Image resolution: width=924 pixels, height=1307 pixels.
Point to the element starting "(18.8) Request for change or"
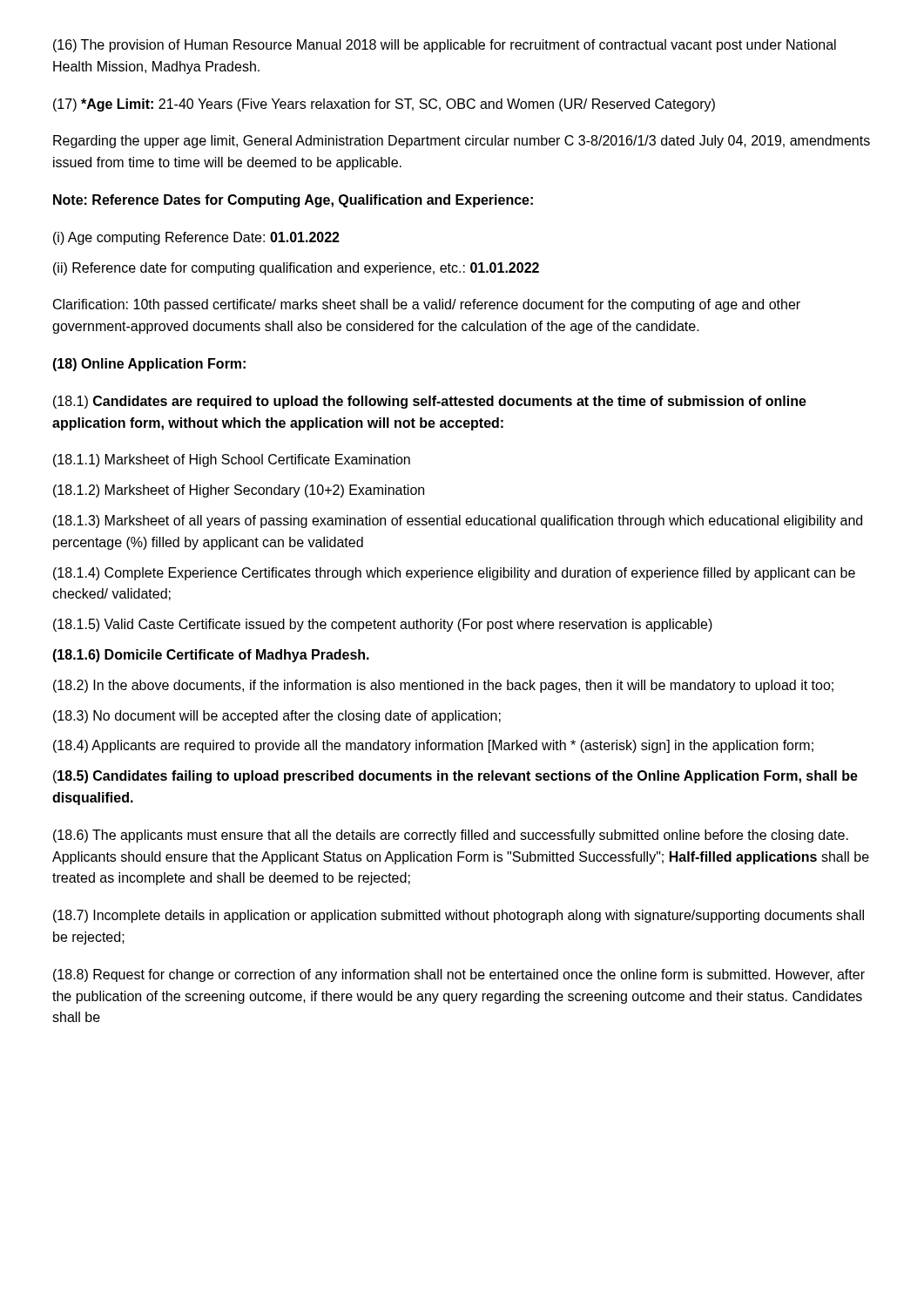tap(459, 996)
